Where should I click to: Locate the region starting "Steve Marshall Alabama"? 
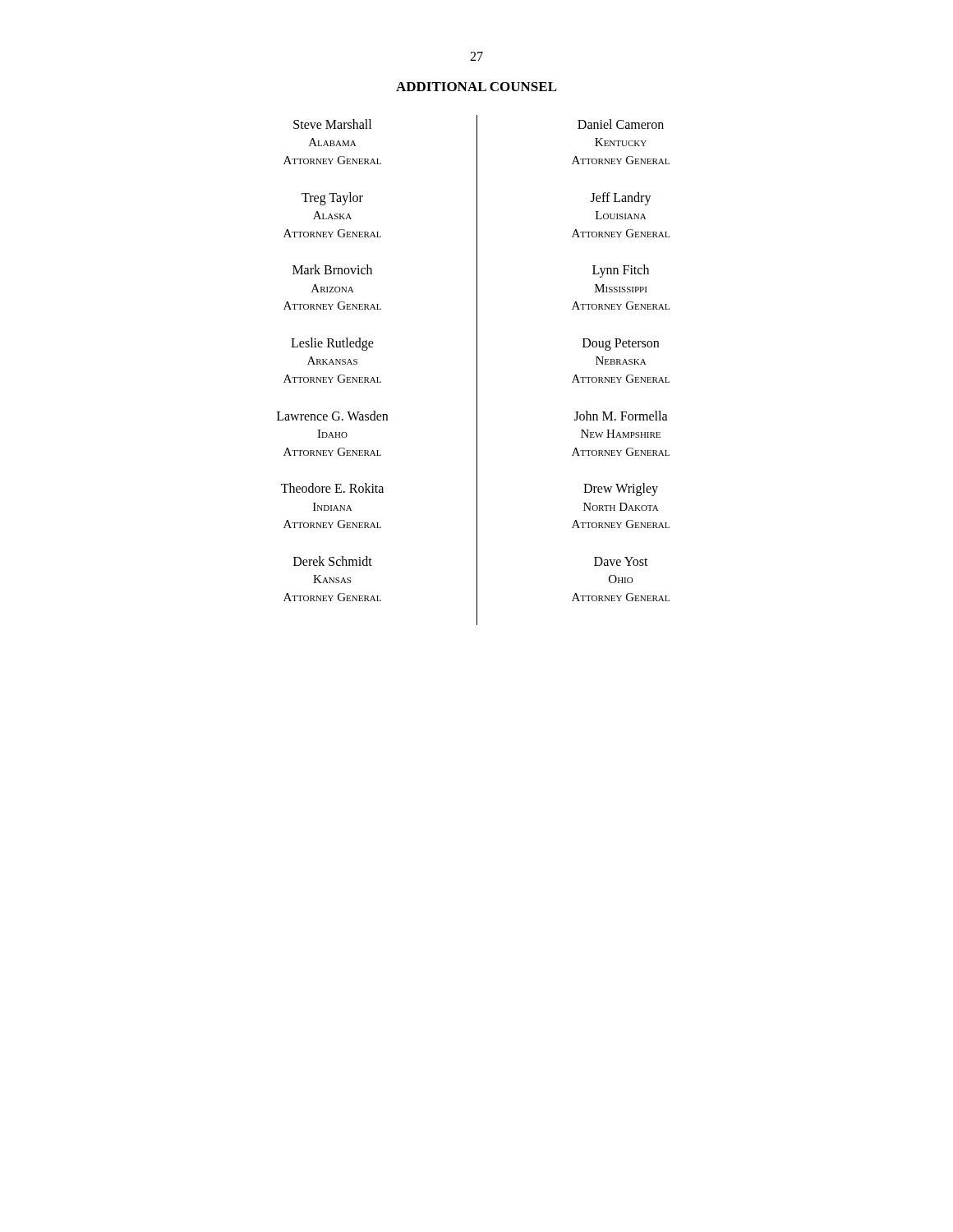332,142
